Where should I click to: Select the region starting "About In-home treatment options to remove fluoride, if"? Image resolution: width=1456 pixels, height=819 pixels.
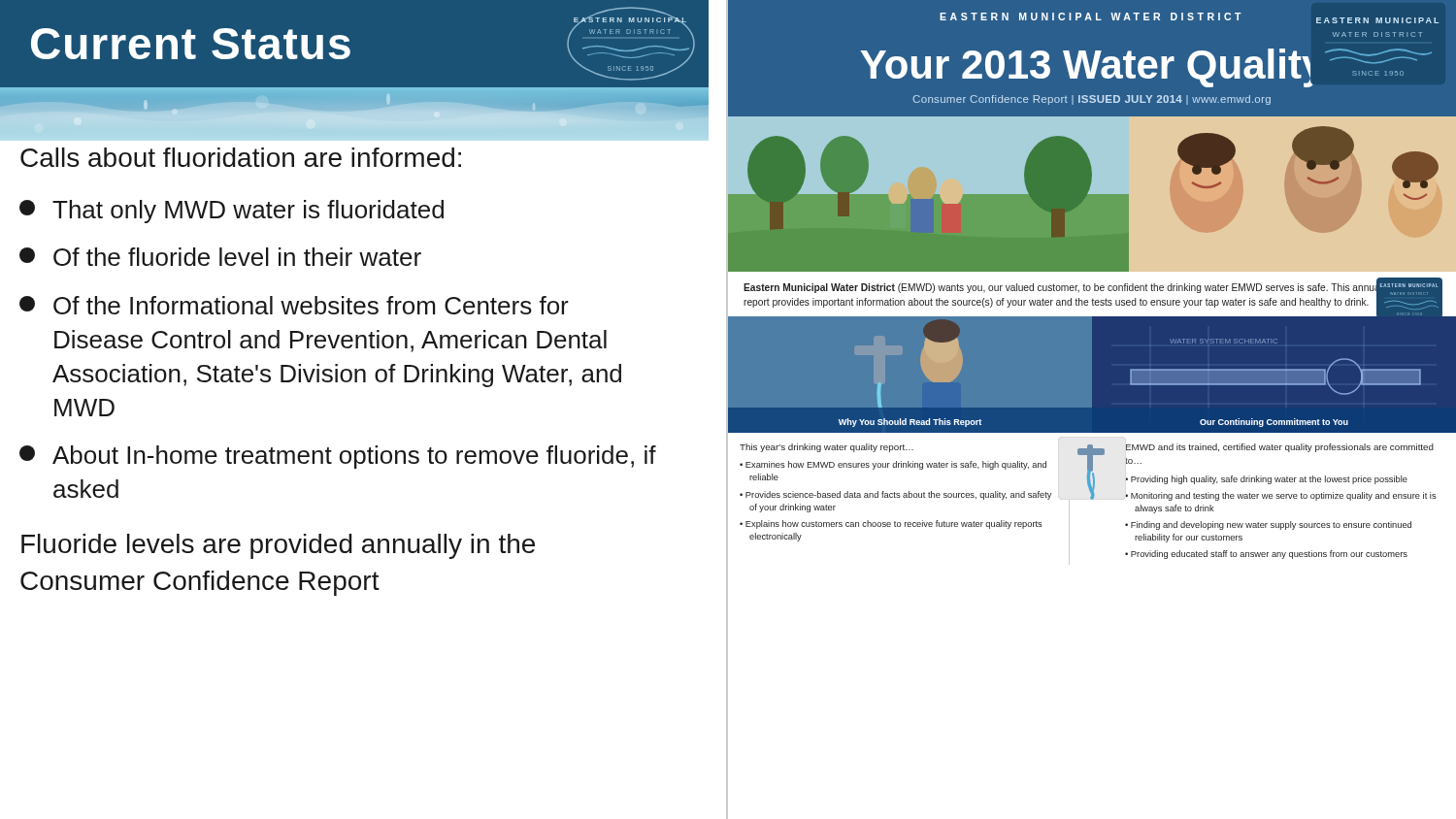click(x=359, y=473)
